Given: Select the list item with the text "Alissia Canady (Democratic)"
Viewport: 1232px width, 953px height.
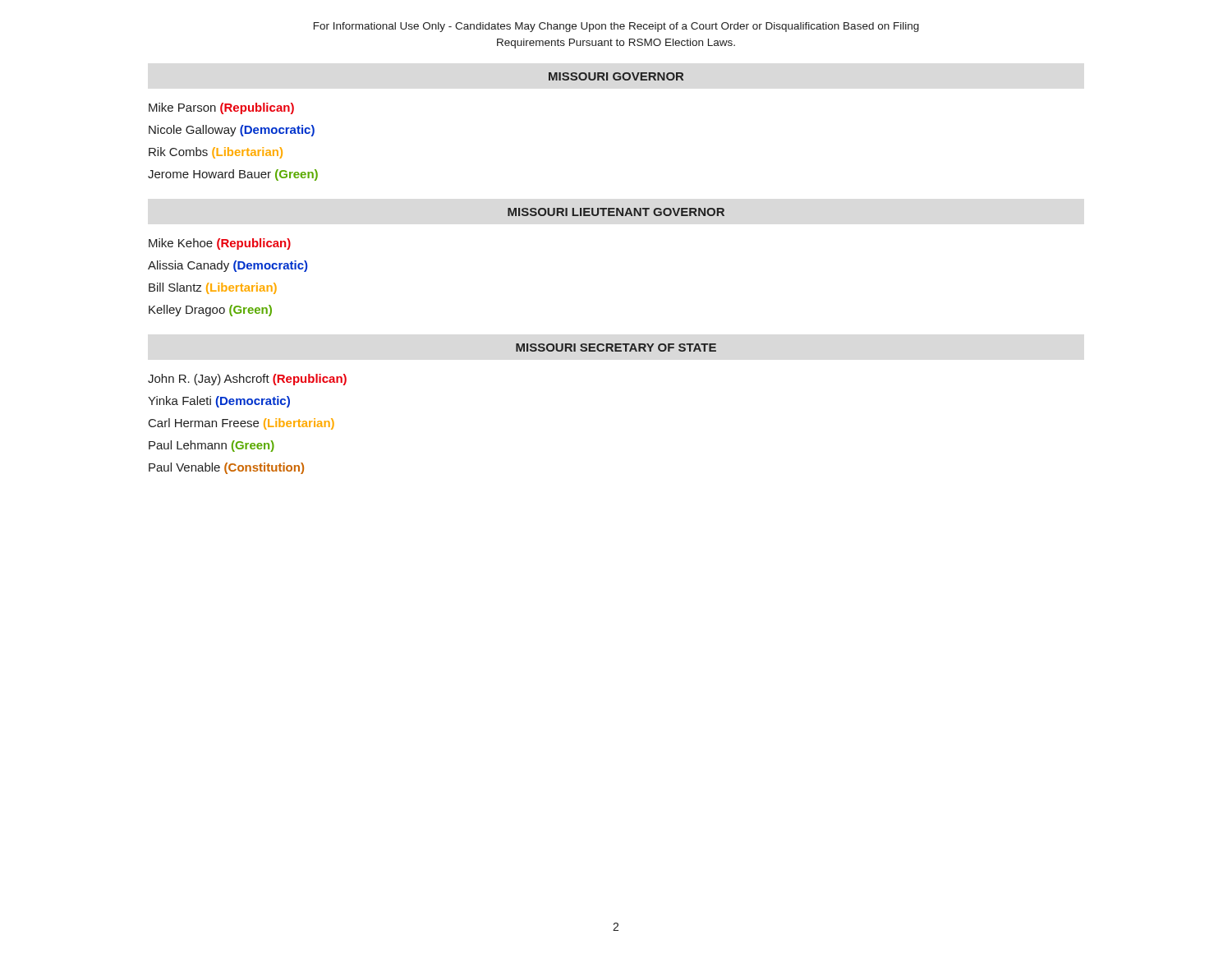Looking at the screenshot, I should (x=228, y=265).
